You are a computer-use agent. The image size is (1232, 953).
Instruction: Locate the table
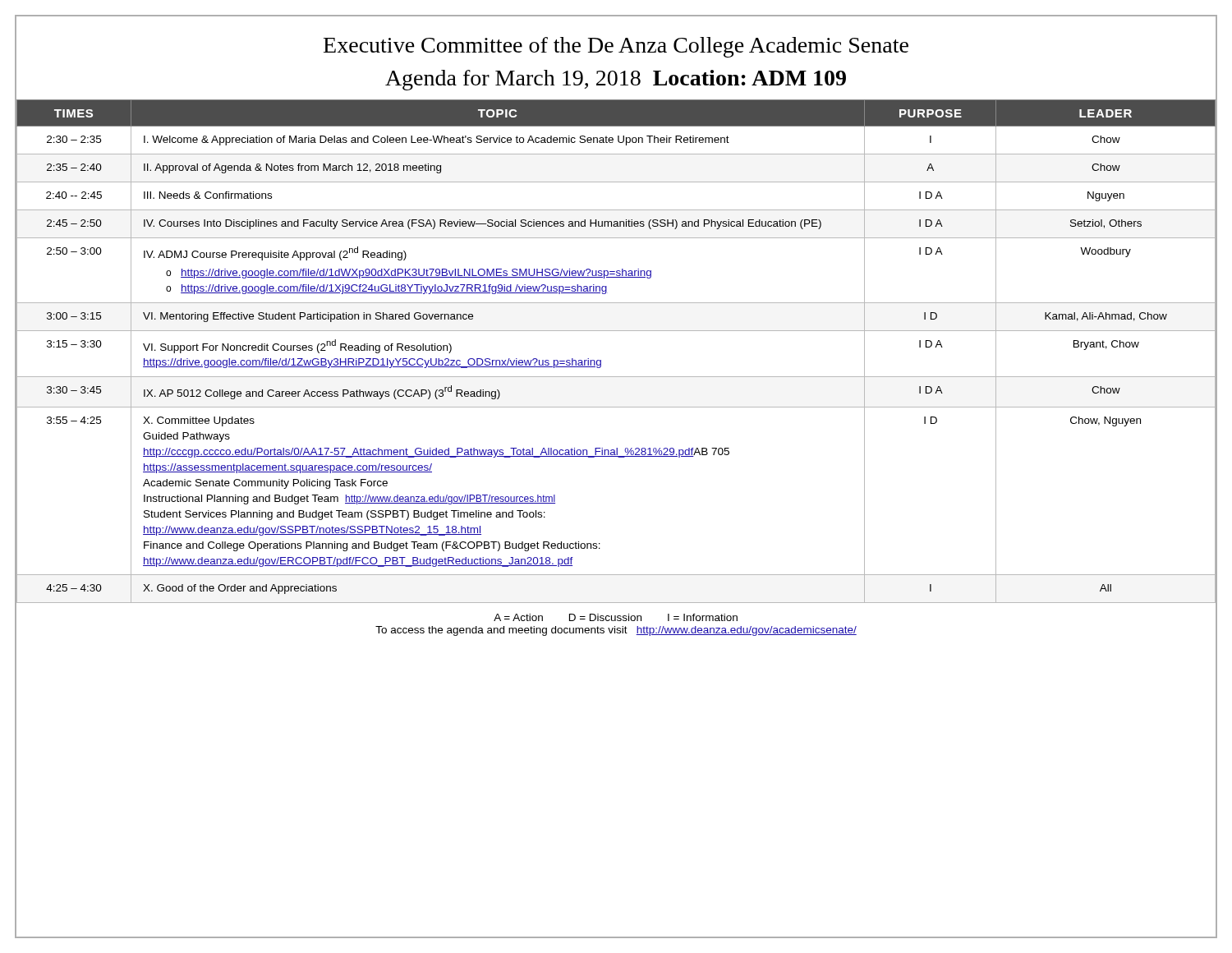(x=616, y=351)
